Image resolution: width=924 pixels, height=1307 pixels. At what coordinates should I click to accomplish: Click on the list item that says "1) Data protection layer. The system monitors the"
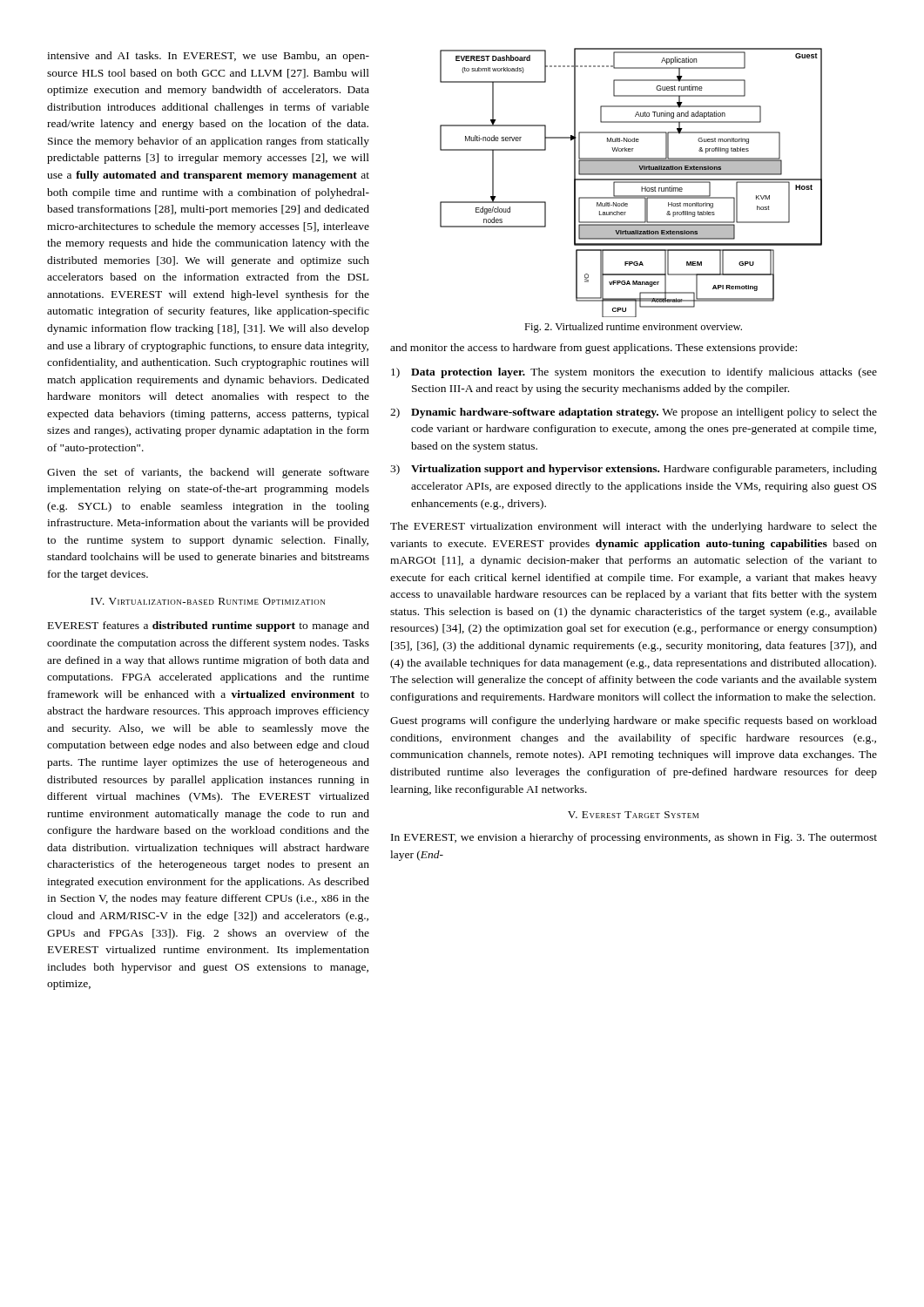(x=634, y=380)
